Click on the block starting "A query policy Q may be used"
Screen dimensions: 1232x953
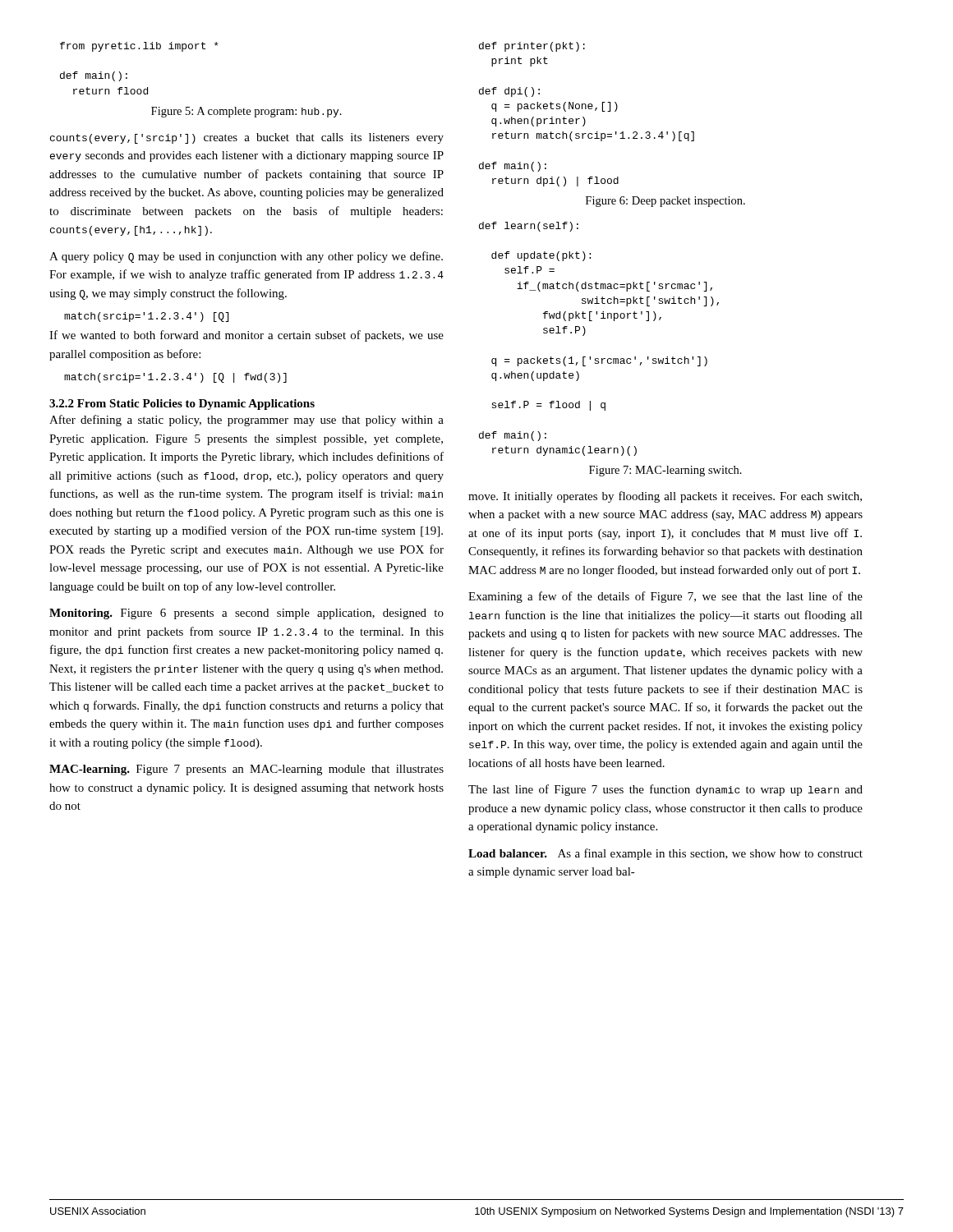coord(246,275)
